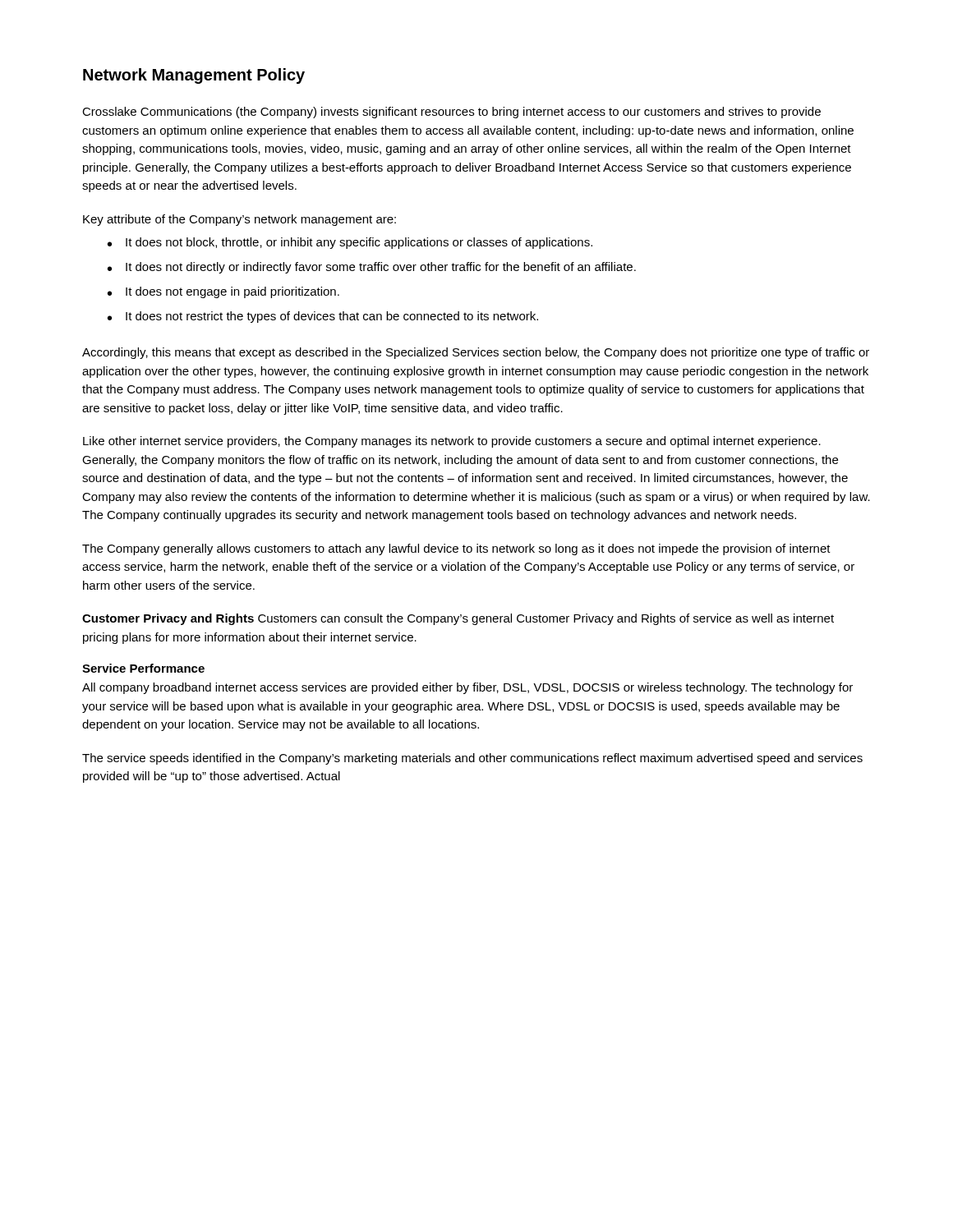Screen dimensions: 1232x953
Task: Find the text block that reads "Crosslake Communications (the Company)"
Action: [x=468, y=148]
